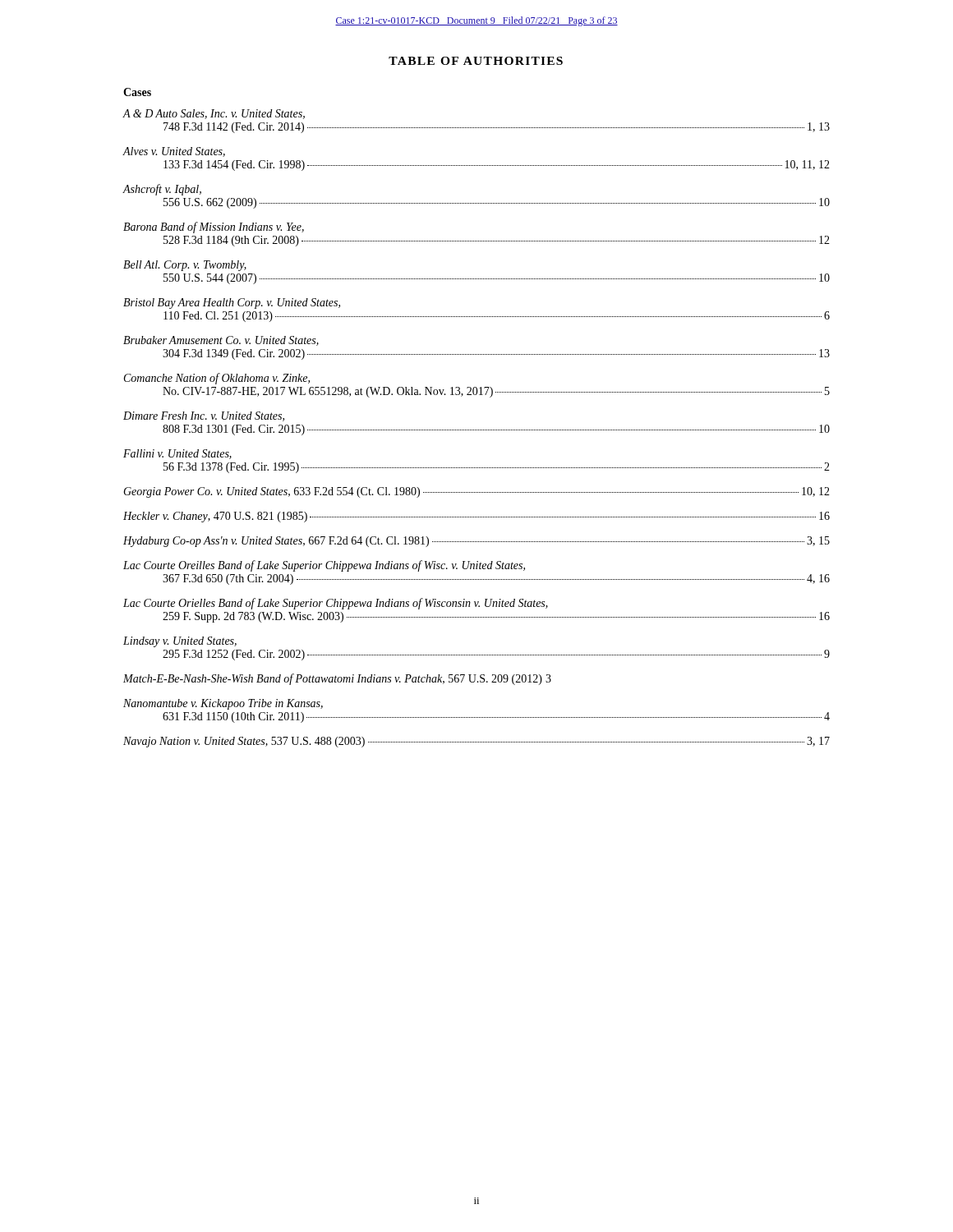Viewport: 953px width, 1232px height.
Task: Select the list item that reads "Hydaburg Co-op Ass'n v."
Action: [476, 541]
